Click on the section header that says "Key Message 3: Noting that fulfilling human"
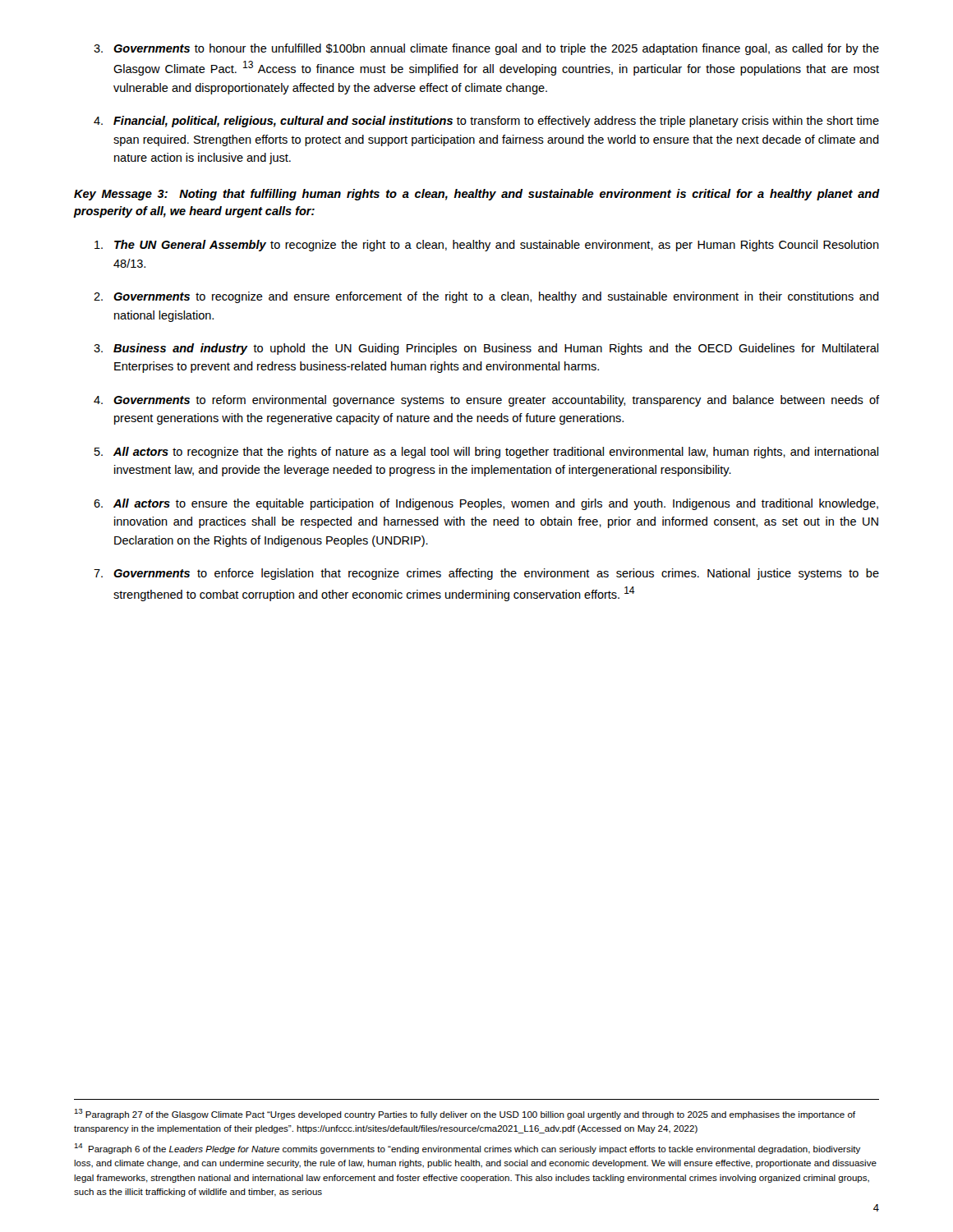Screen dimensions: 1232x953 click(476, 202)
